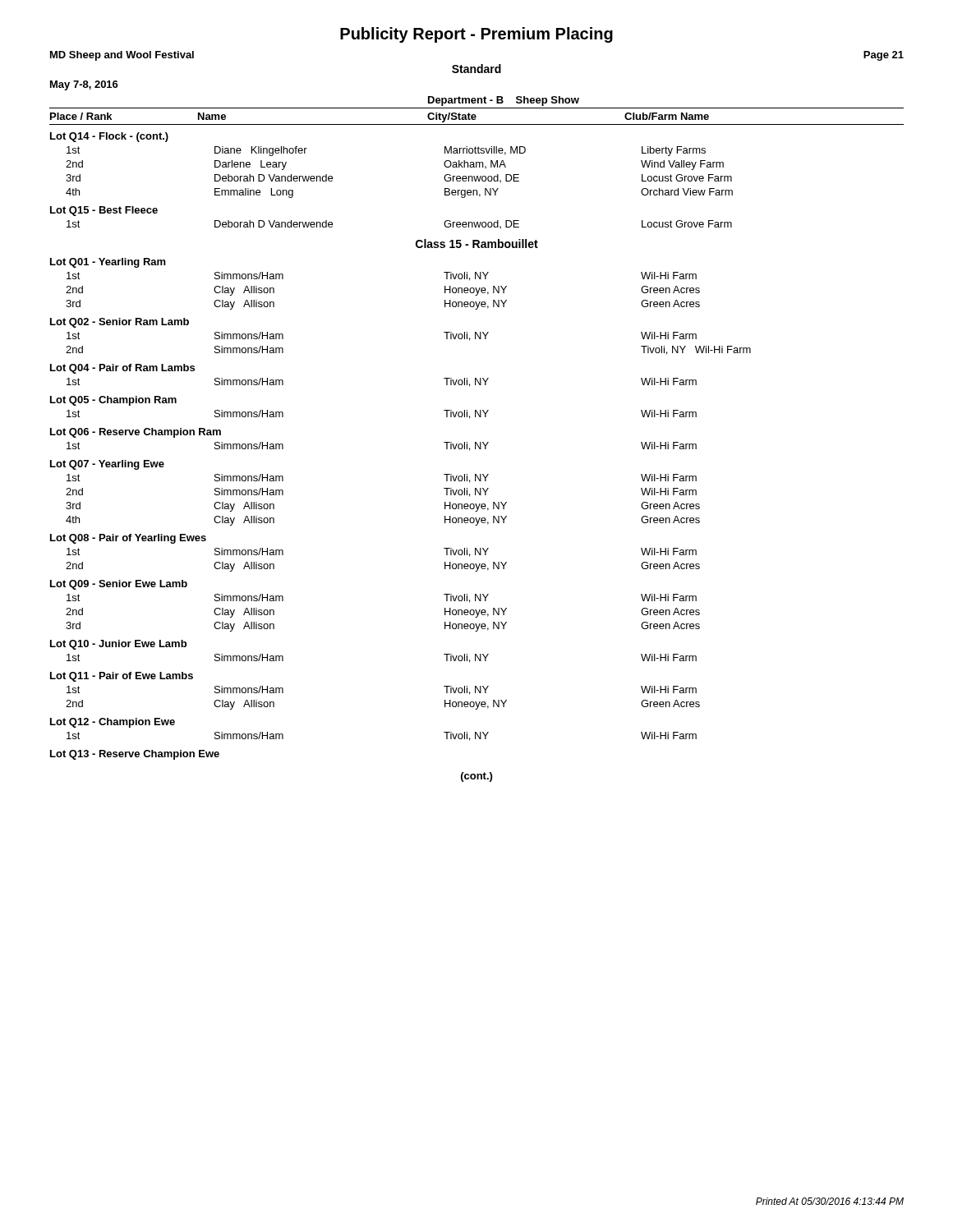Find "Class 15 - Rambouillet" on this page
Screen dimensions: 1232x953
(476, 244)
